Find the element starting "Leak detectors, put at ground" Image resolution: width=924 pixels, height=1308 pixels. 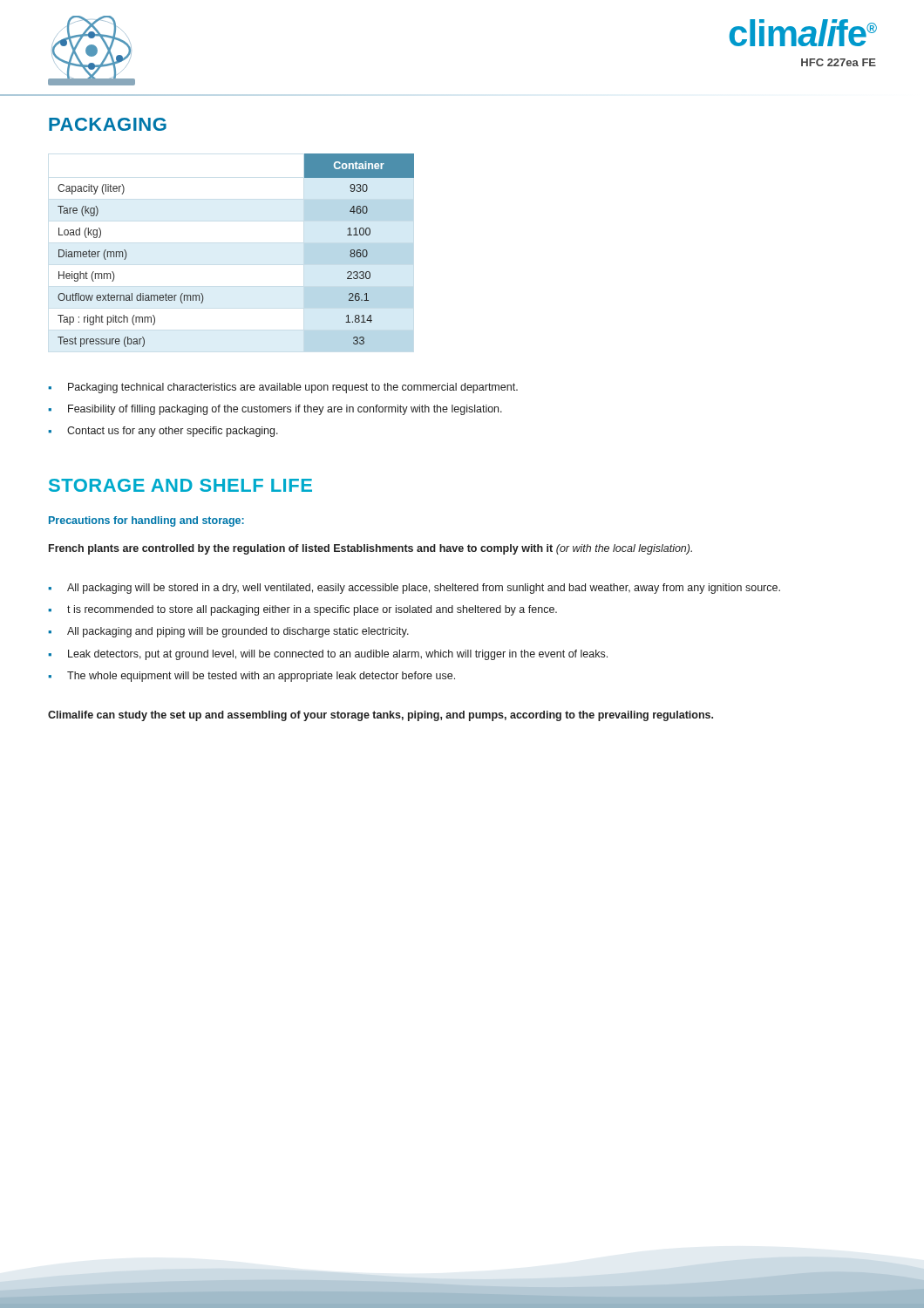pyautogui.click(x=338, y=654)
